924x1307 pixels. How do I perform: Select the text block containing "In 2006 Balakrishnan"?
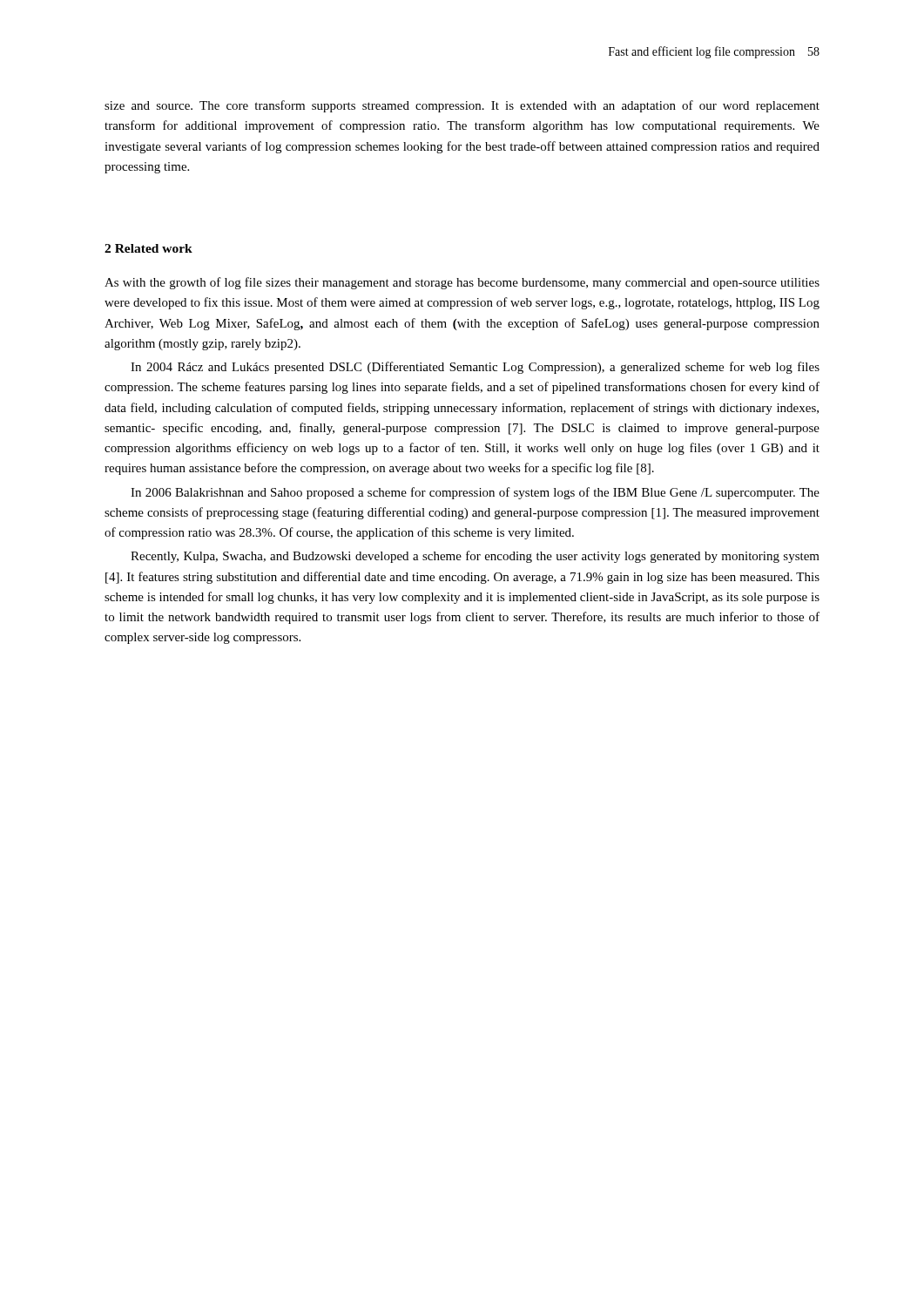click(462, 512)
